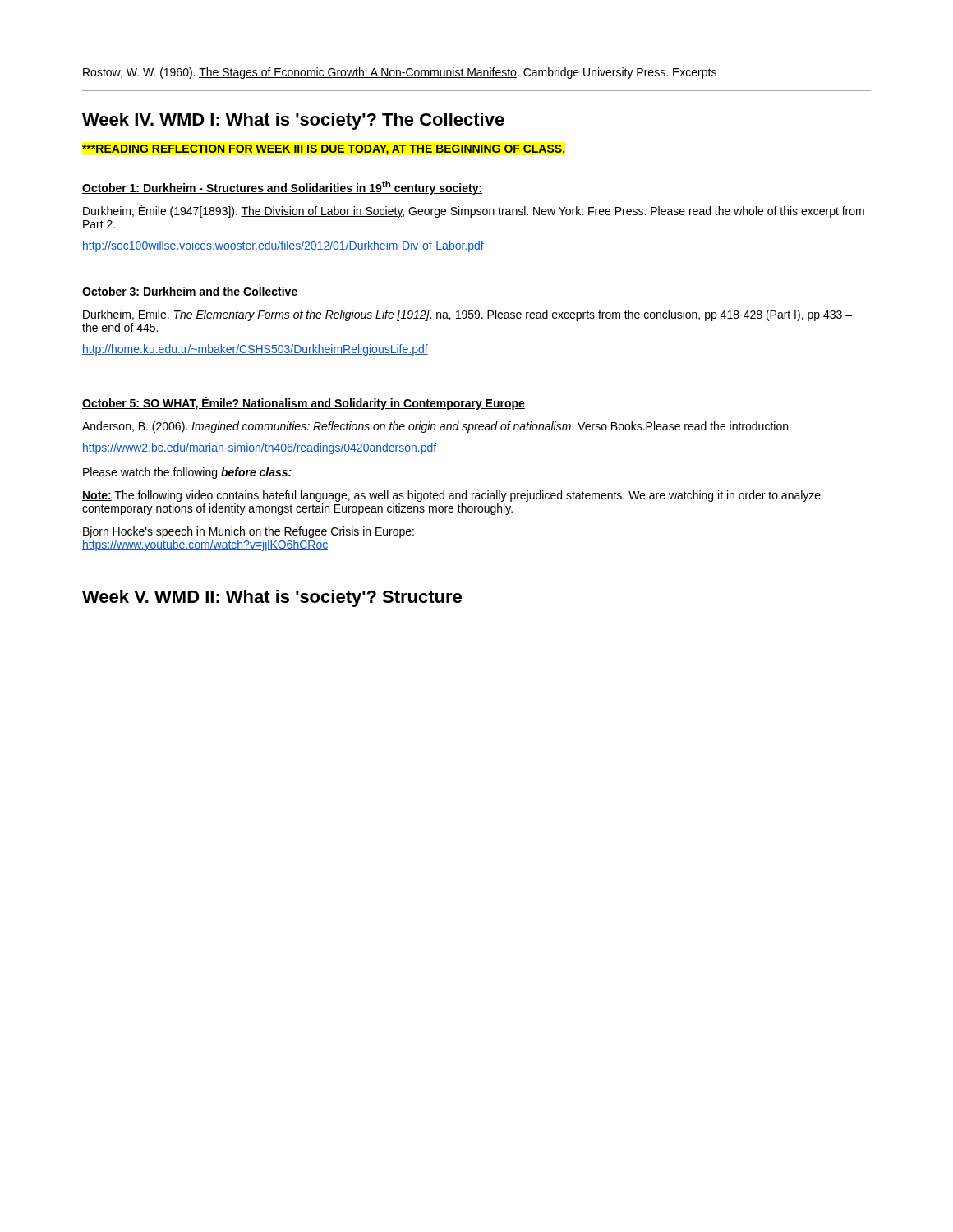
Task: Find the text block that says "Durkheim, Emile. The"
Action: pos(467,321)
